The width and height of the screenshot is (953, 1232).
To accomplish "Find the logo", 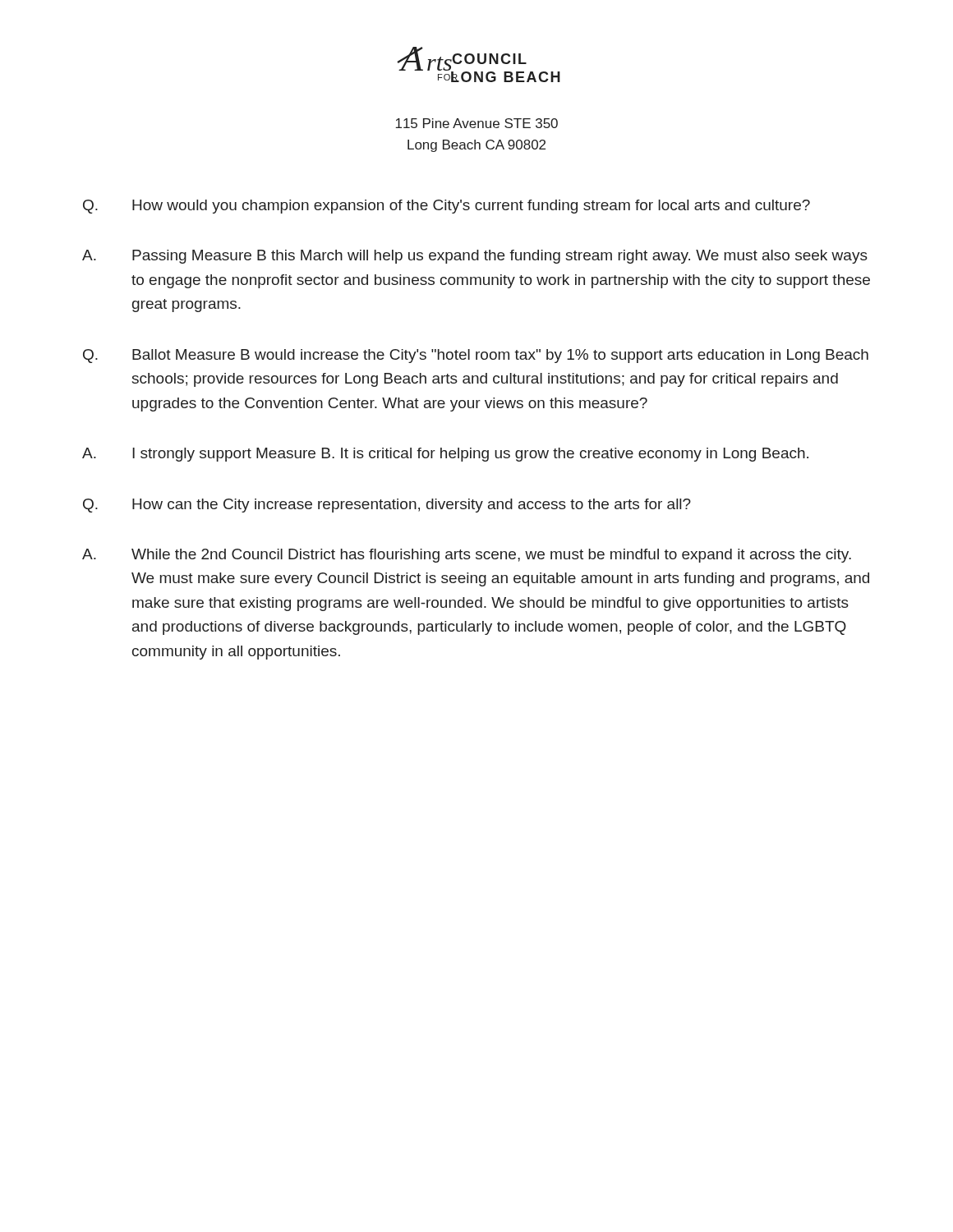I will (476, 82).
